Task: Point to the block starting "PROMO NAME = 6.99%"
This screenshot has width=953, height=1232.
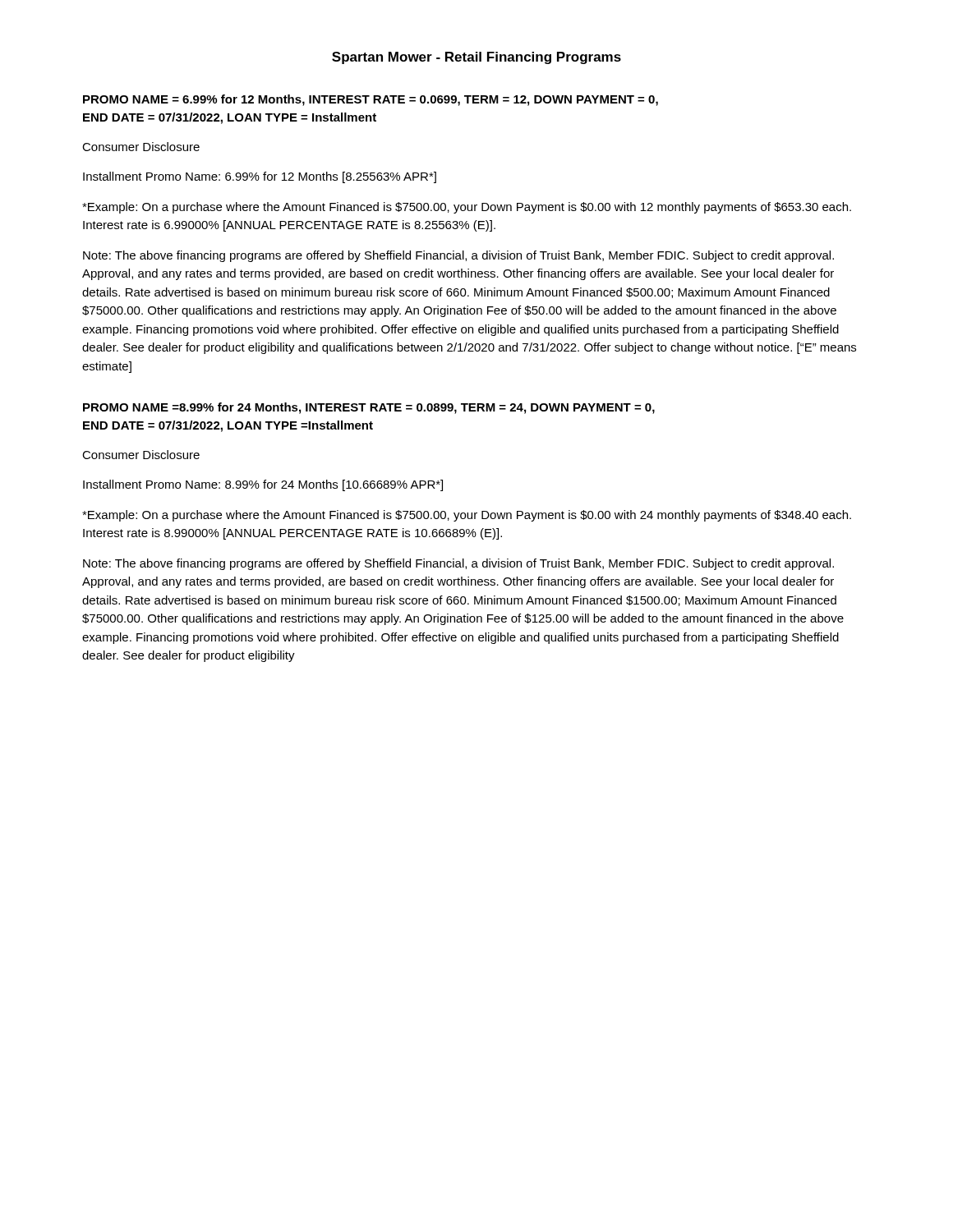Action: pyautogui.click(x=370, y=108)
